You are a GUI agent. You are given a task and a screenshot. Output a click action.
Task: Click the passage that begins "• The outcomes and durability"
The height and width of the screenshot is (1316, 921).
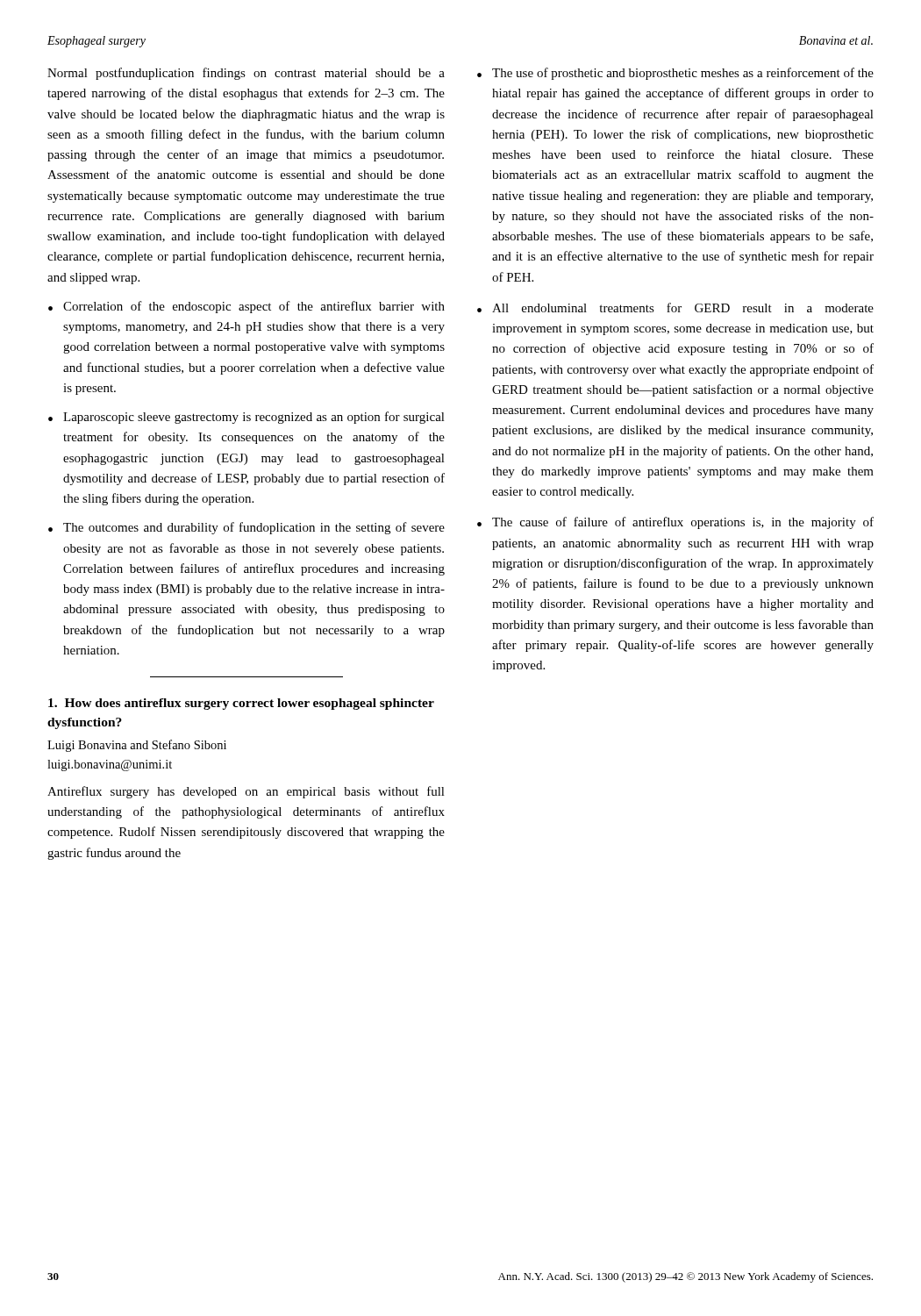pos(246,589)
